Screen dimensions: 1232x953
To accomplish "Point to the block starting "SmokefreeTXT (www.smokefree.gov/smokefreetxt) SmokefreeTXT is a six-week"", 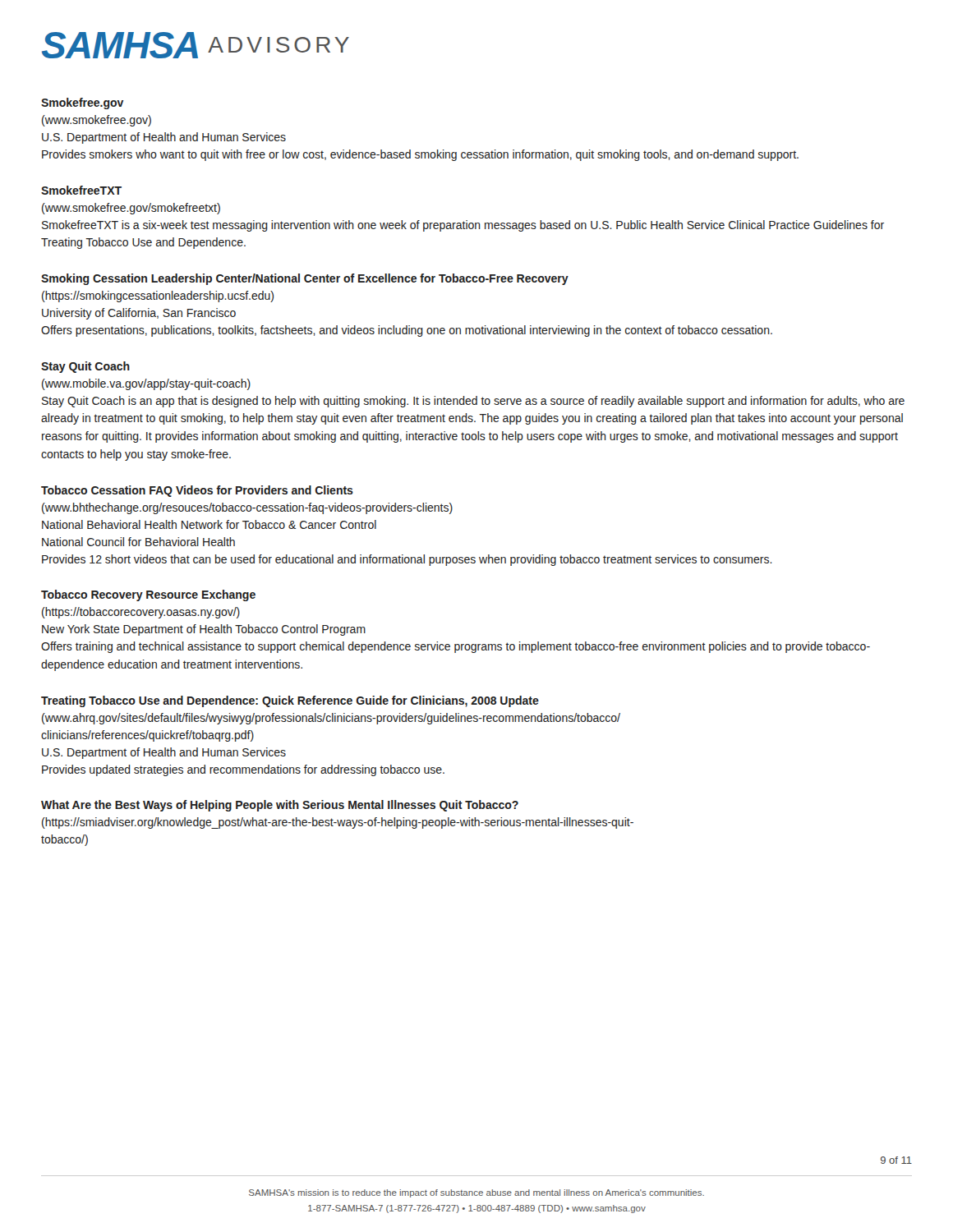I will 476,217.
